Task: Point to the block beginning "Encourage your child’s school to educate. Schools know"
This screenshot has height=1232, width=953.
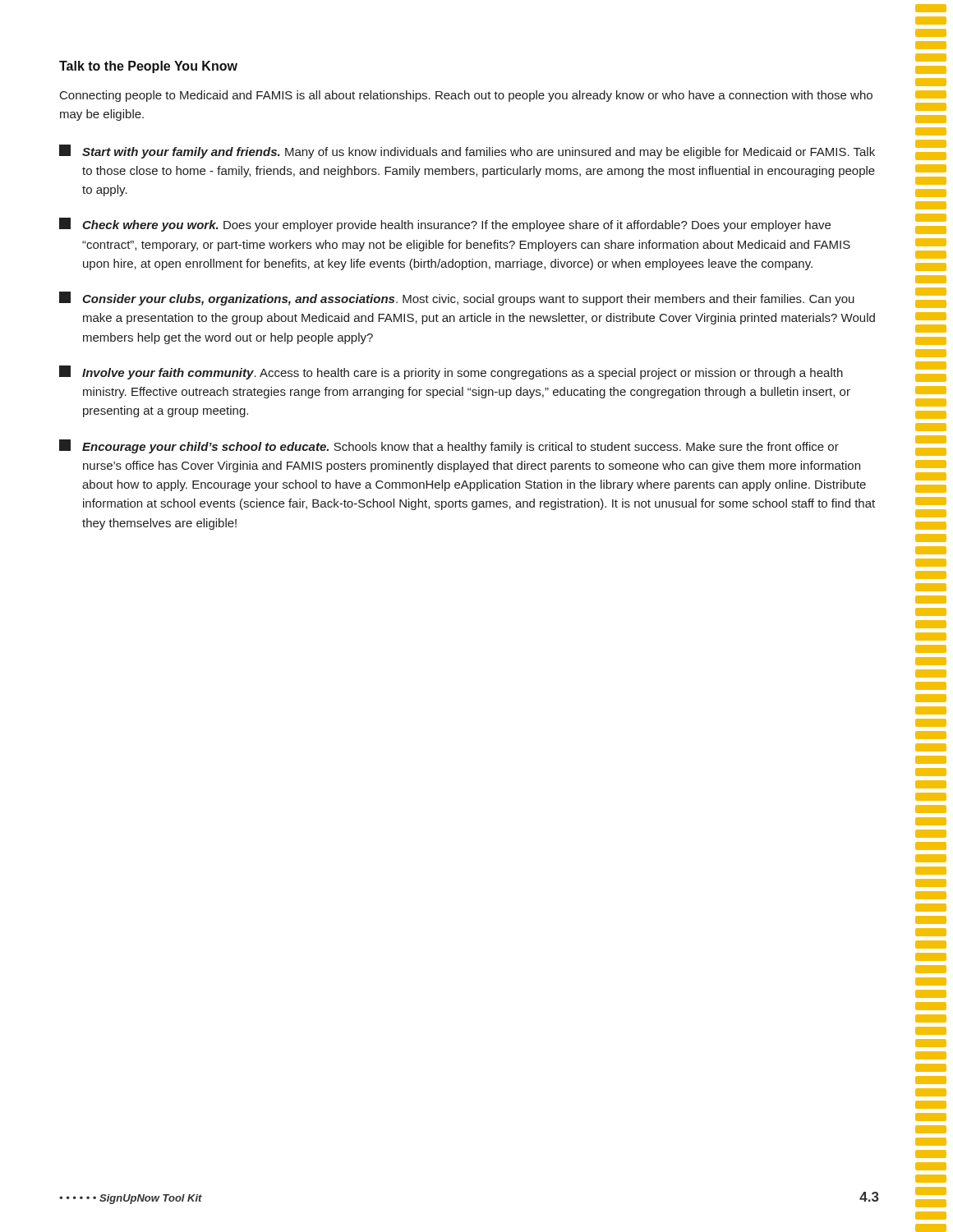Action: [469, 484]
